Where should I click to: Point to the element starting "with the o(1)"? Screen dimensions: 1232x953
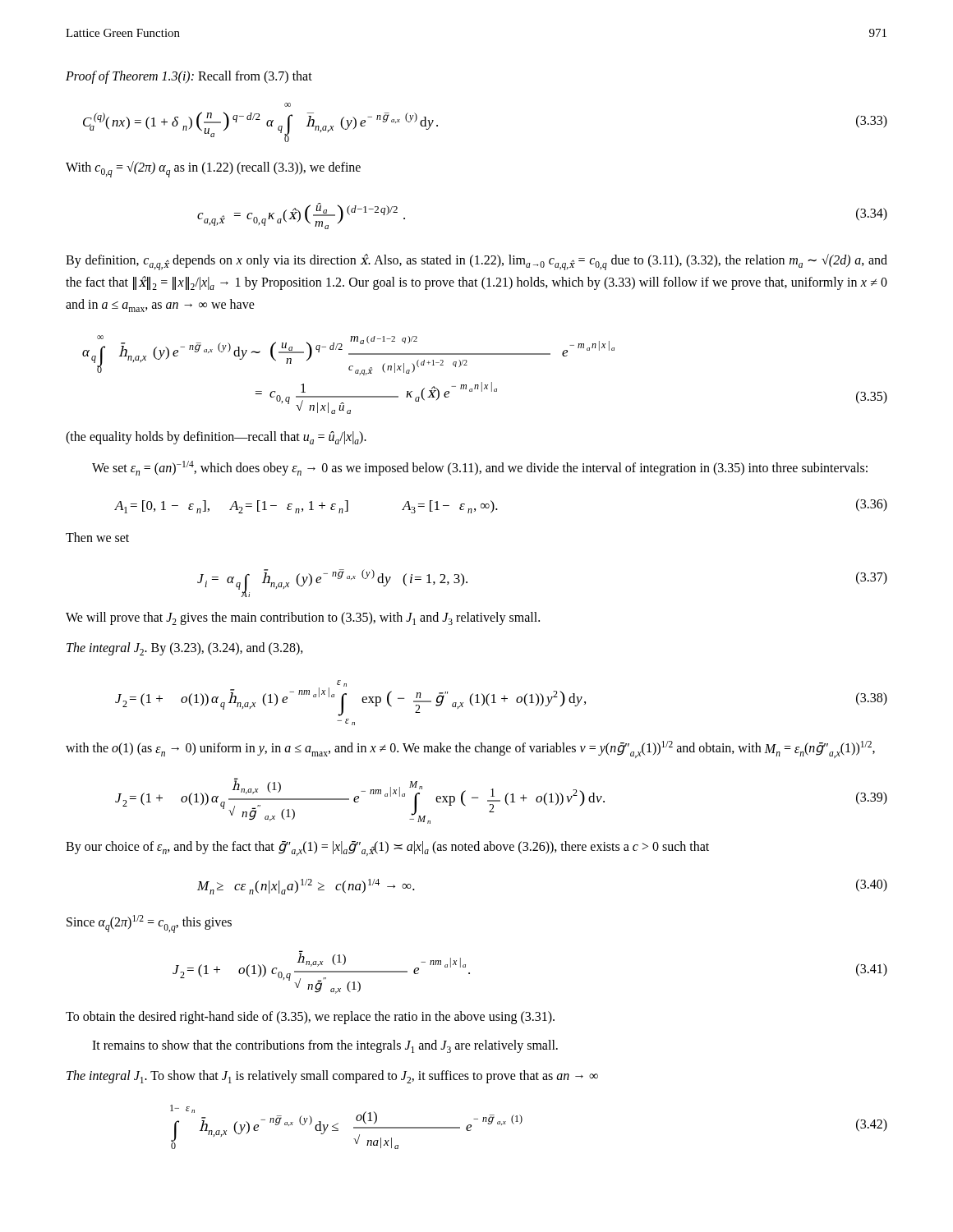476,749
